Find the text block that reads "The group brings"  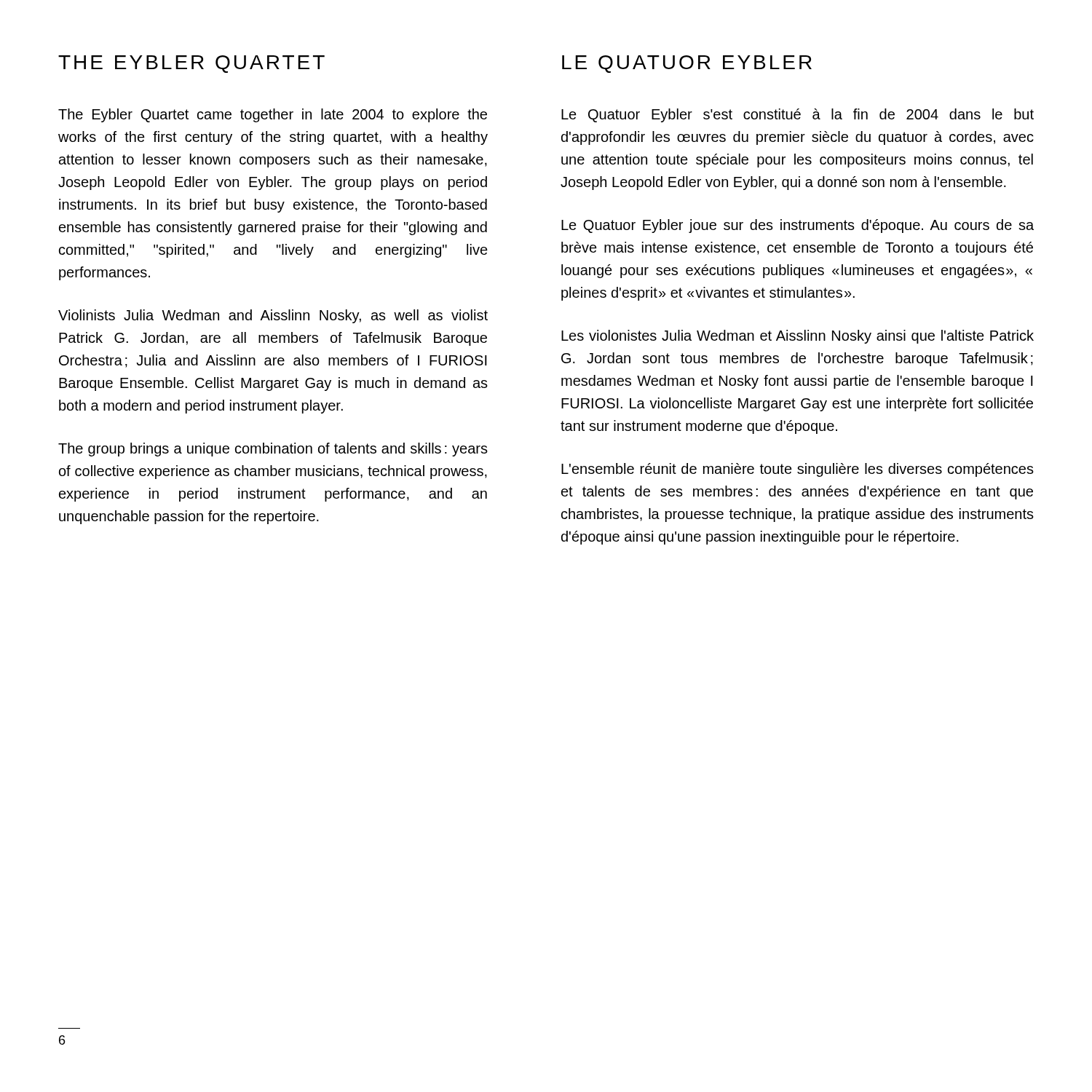pos(273,483)
